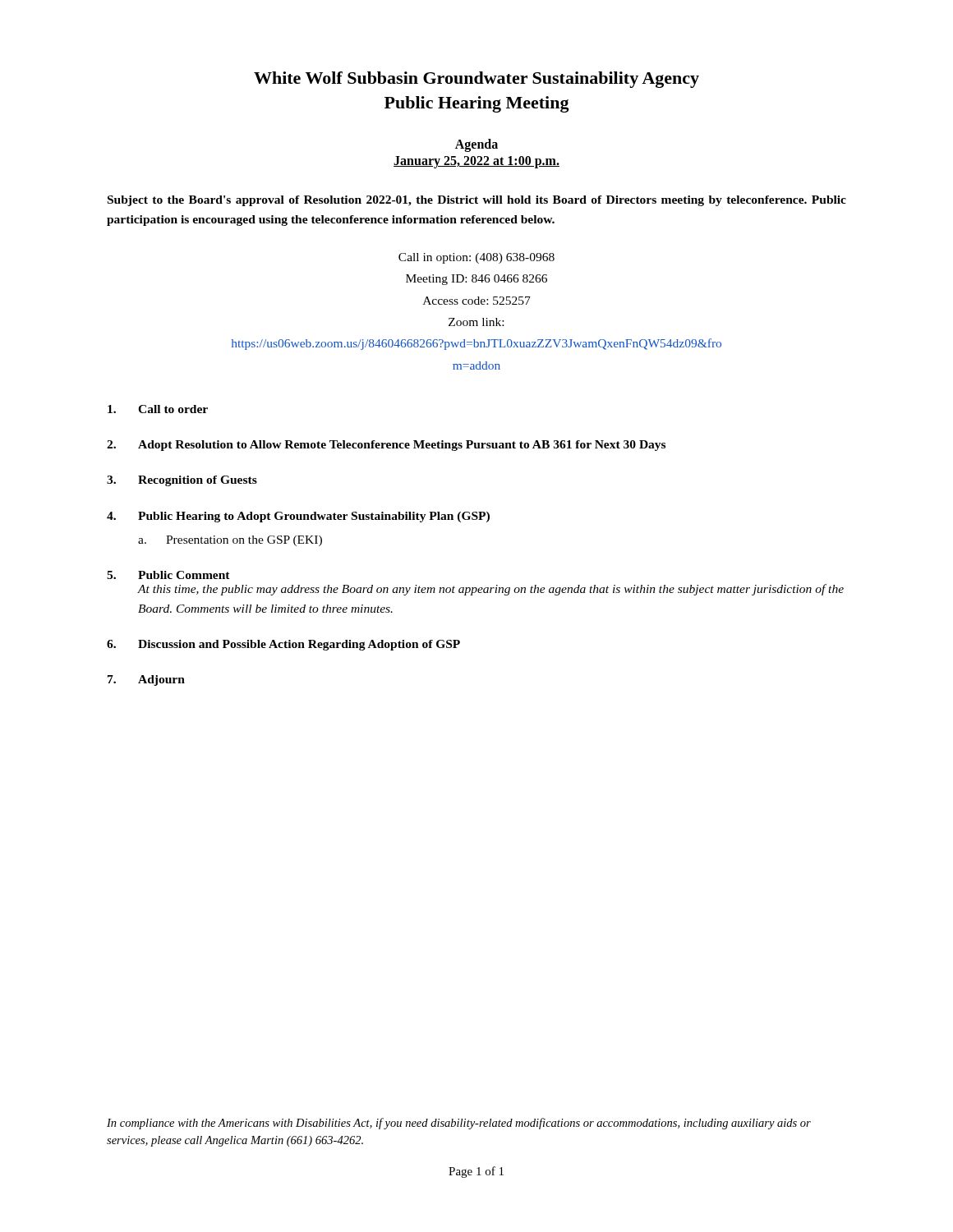The height and width of the screenshot is (1232, 953).
Task: Locate the text block that says "Subject to the"
Action: (476, 209)
